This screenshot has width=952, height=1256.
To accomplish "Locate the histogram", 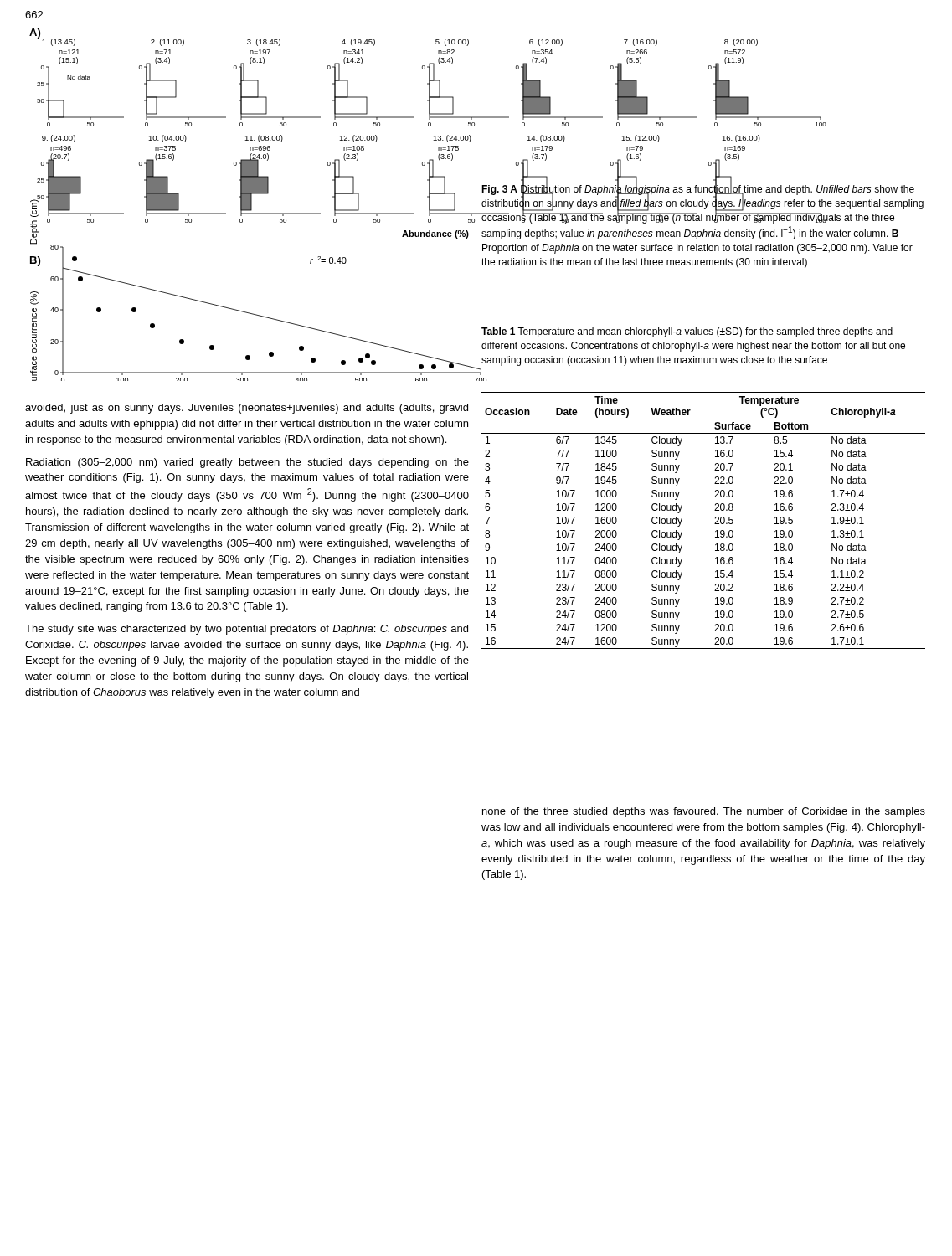I will 476,201.
